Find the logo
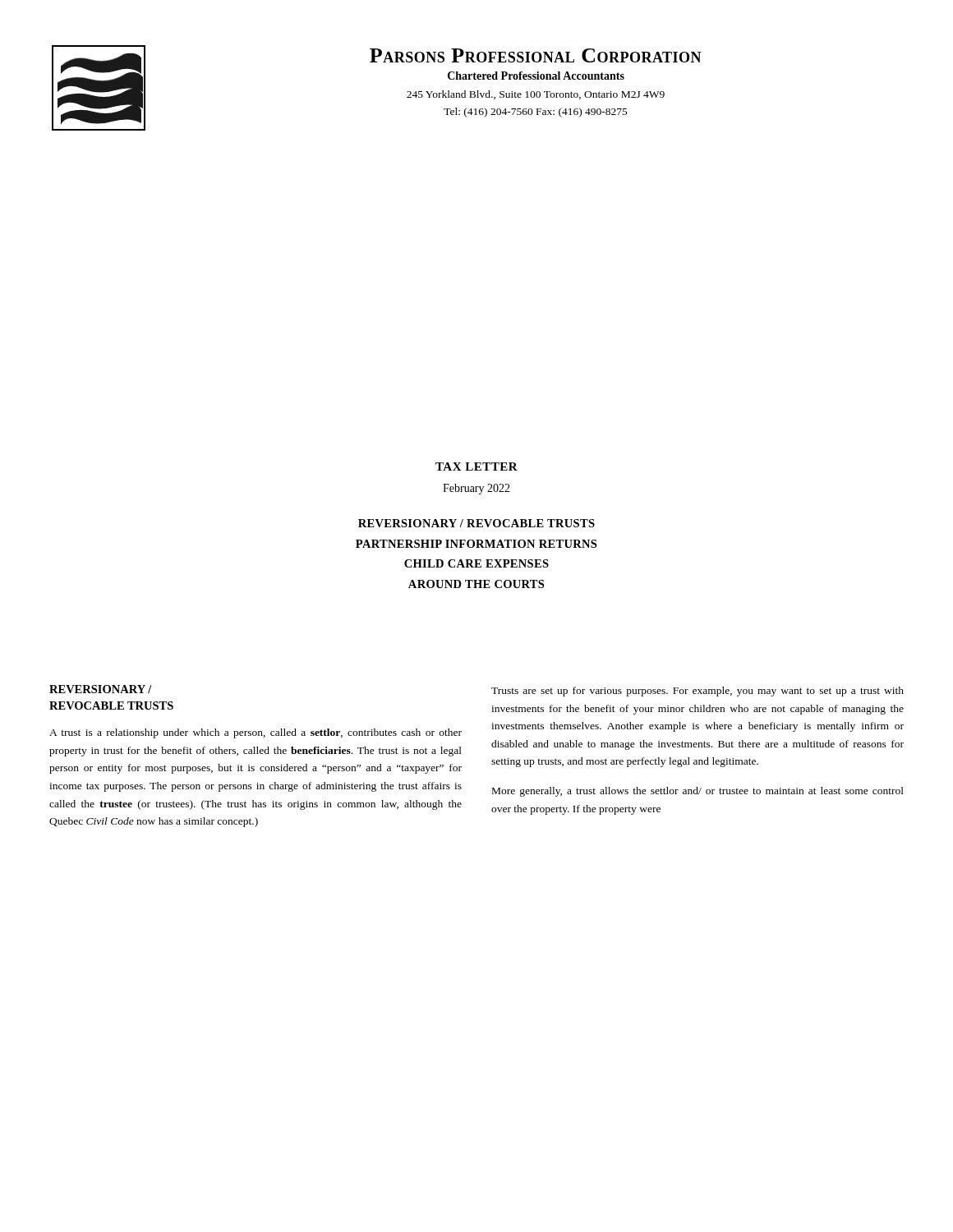The width and height of the screenshot is (953, 1232). click(99, 88)
